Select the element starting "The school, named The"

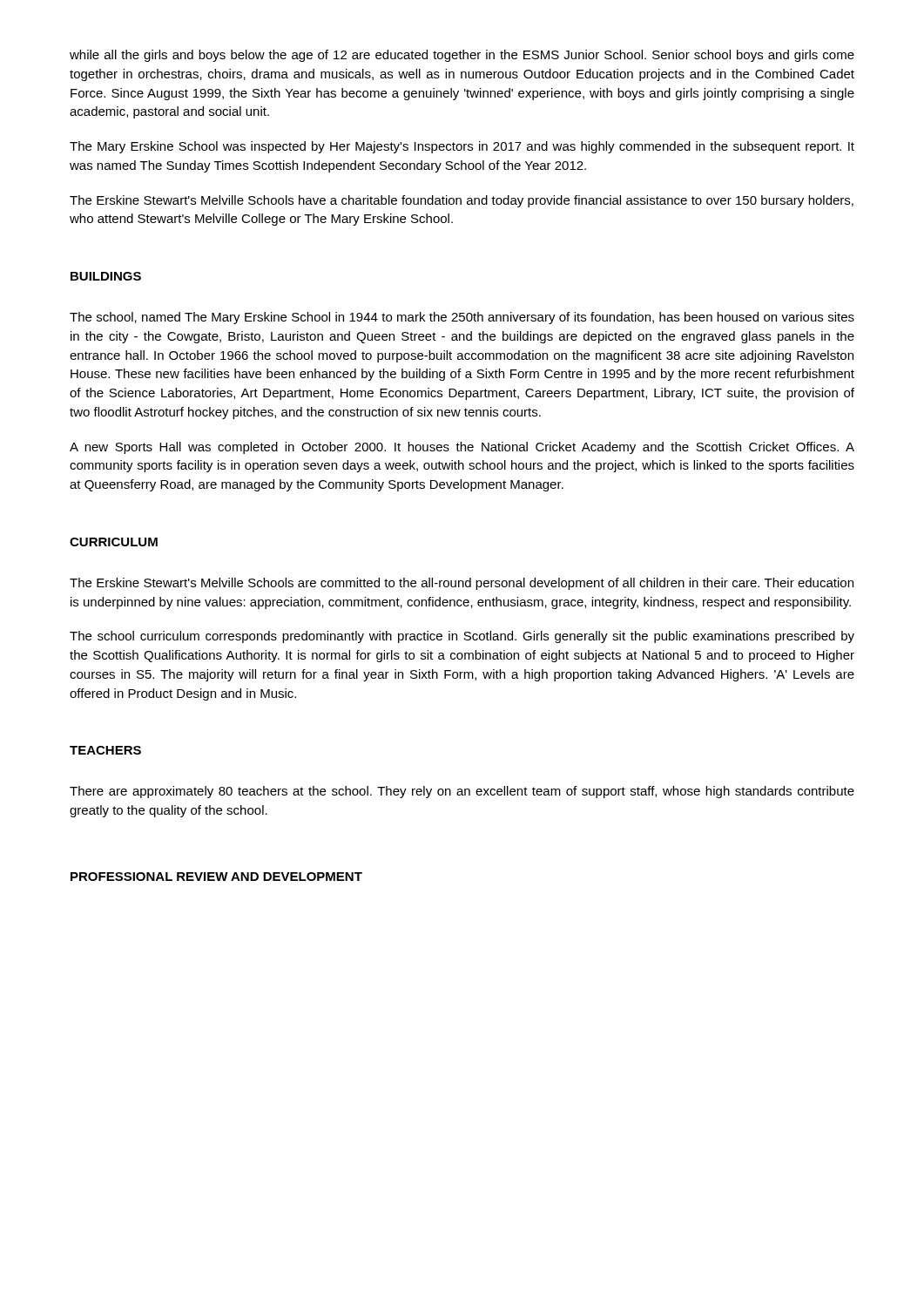tap(462, 364)
